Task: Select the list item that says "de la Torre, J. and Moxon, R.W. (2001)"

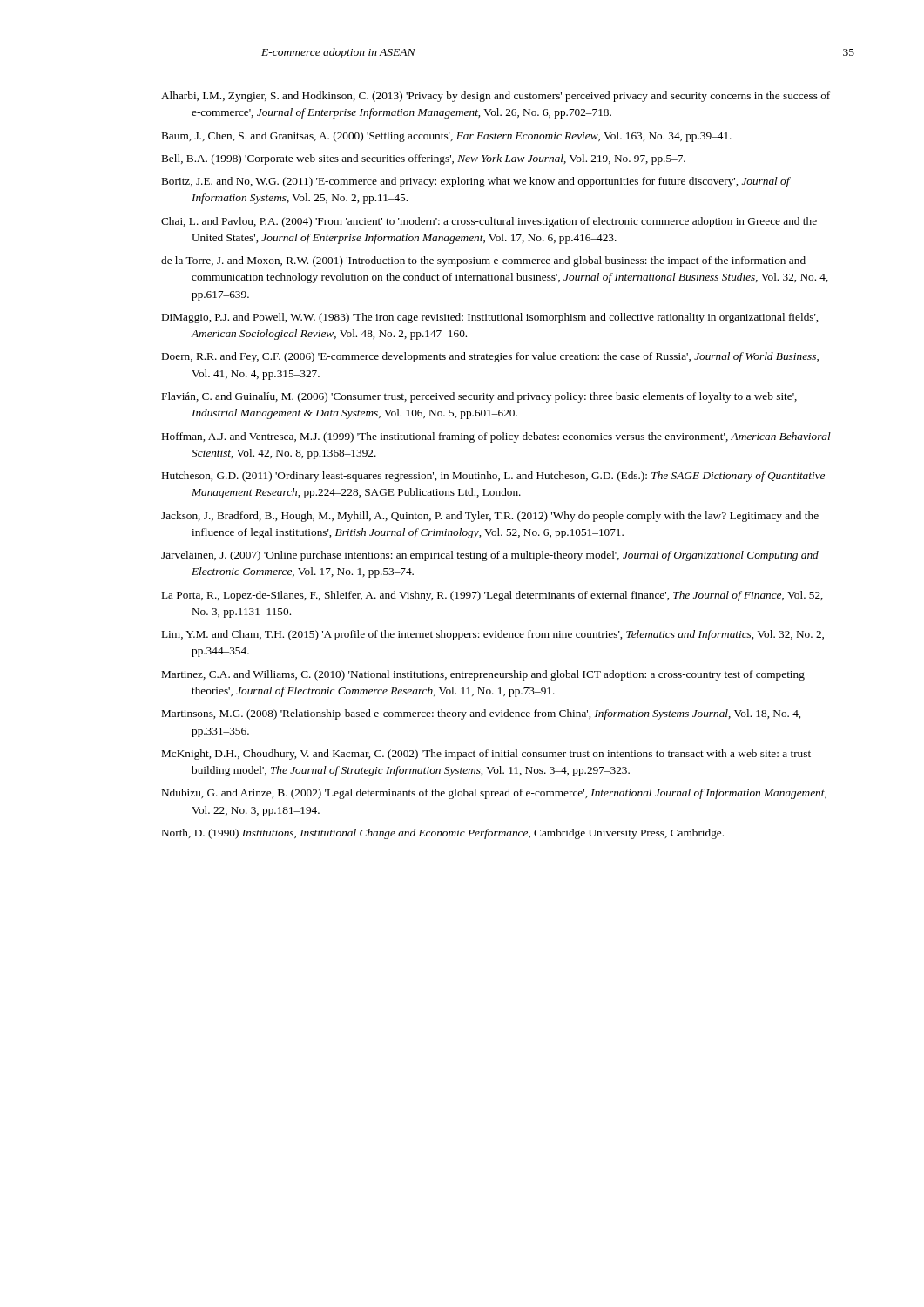Action: [495, 277]
